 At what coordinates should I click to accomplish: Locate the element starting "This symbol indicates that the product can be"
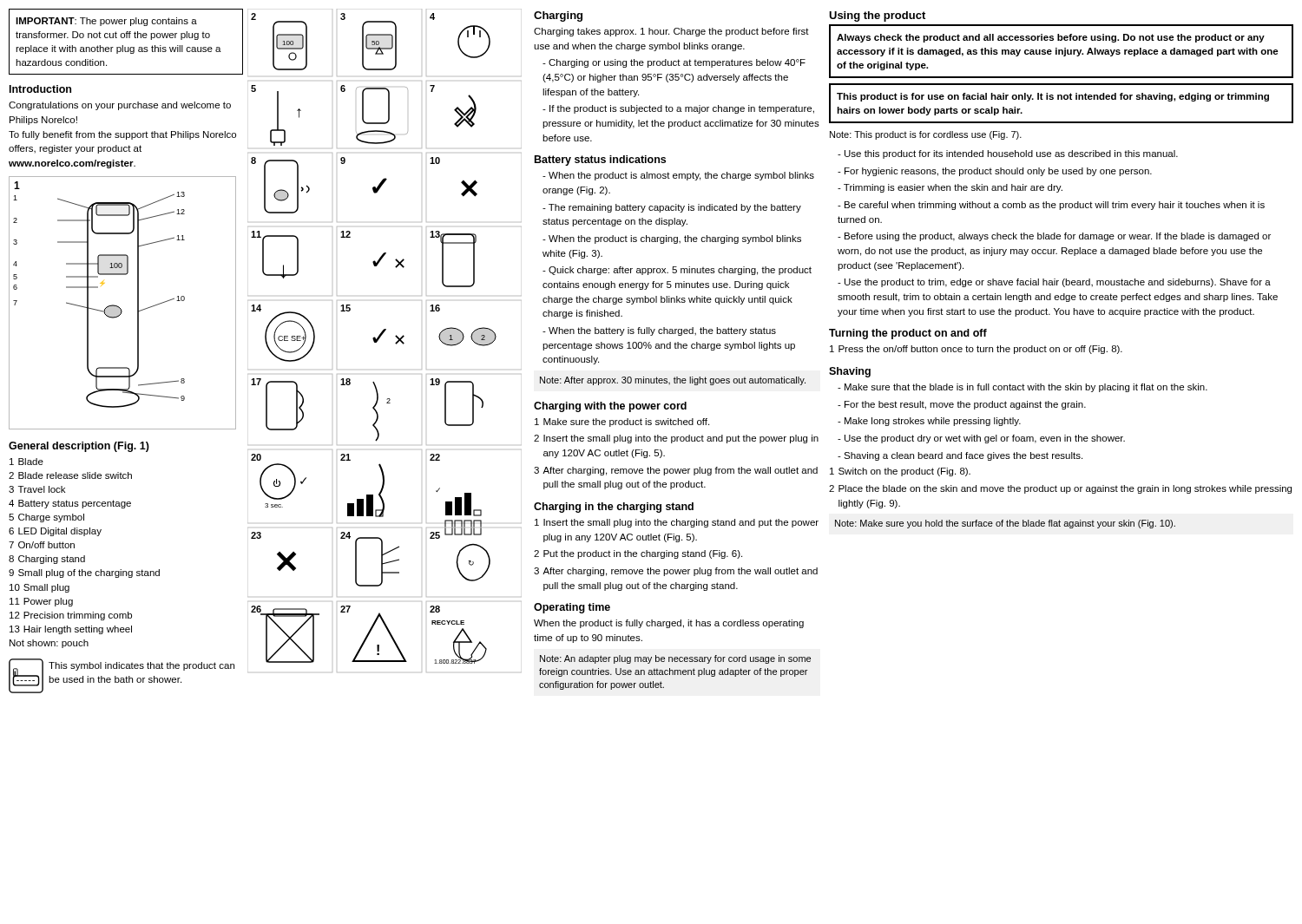142,672
